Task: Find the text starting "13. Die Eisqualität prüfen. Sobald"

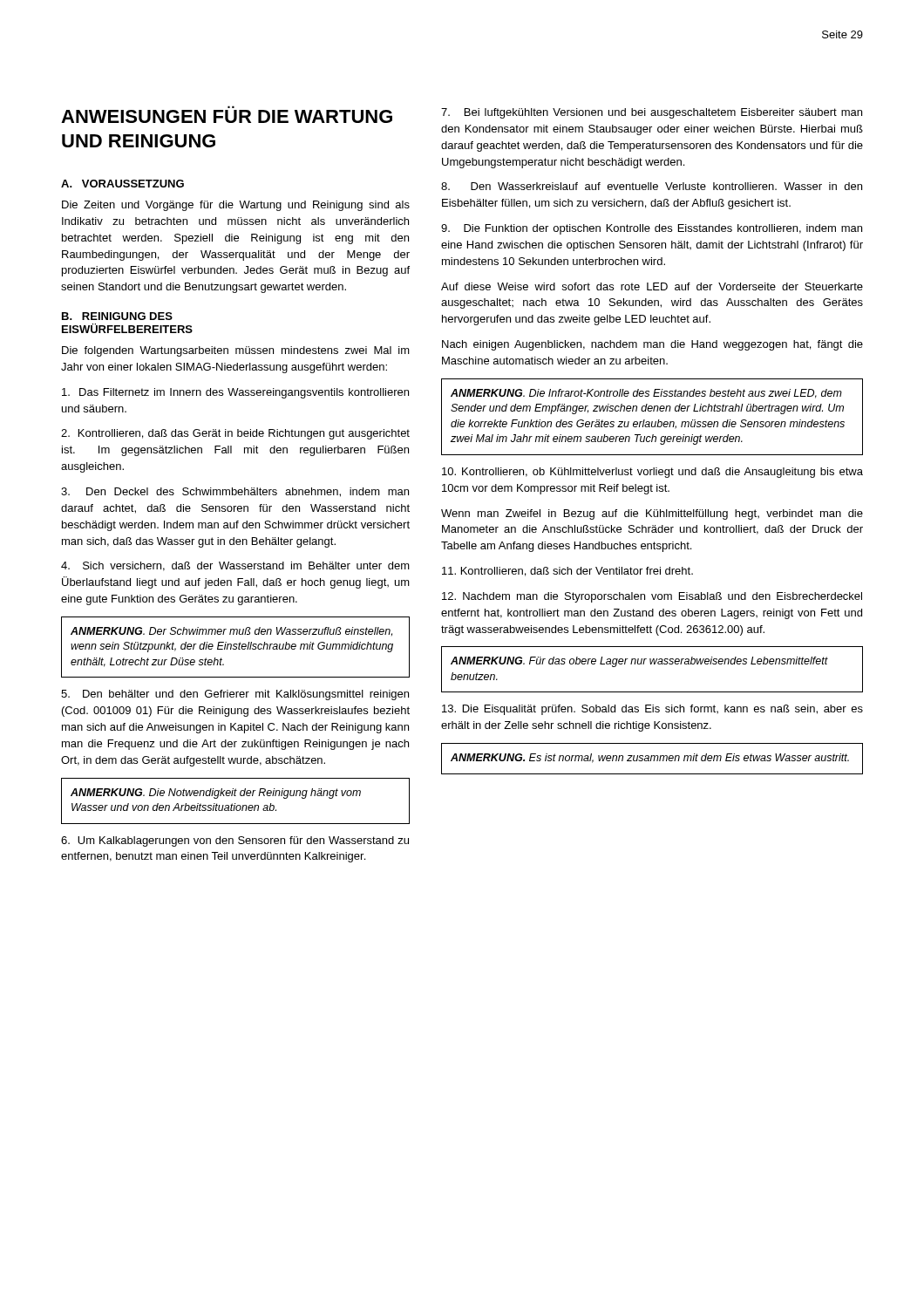Action: coord(652,718)
